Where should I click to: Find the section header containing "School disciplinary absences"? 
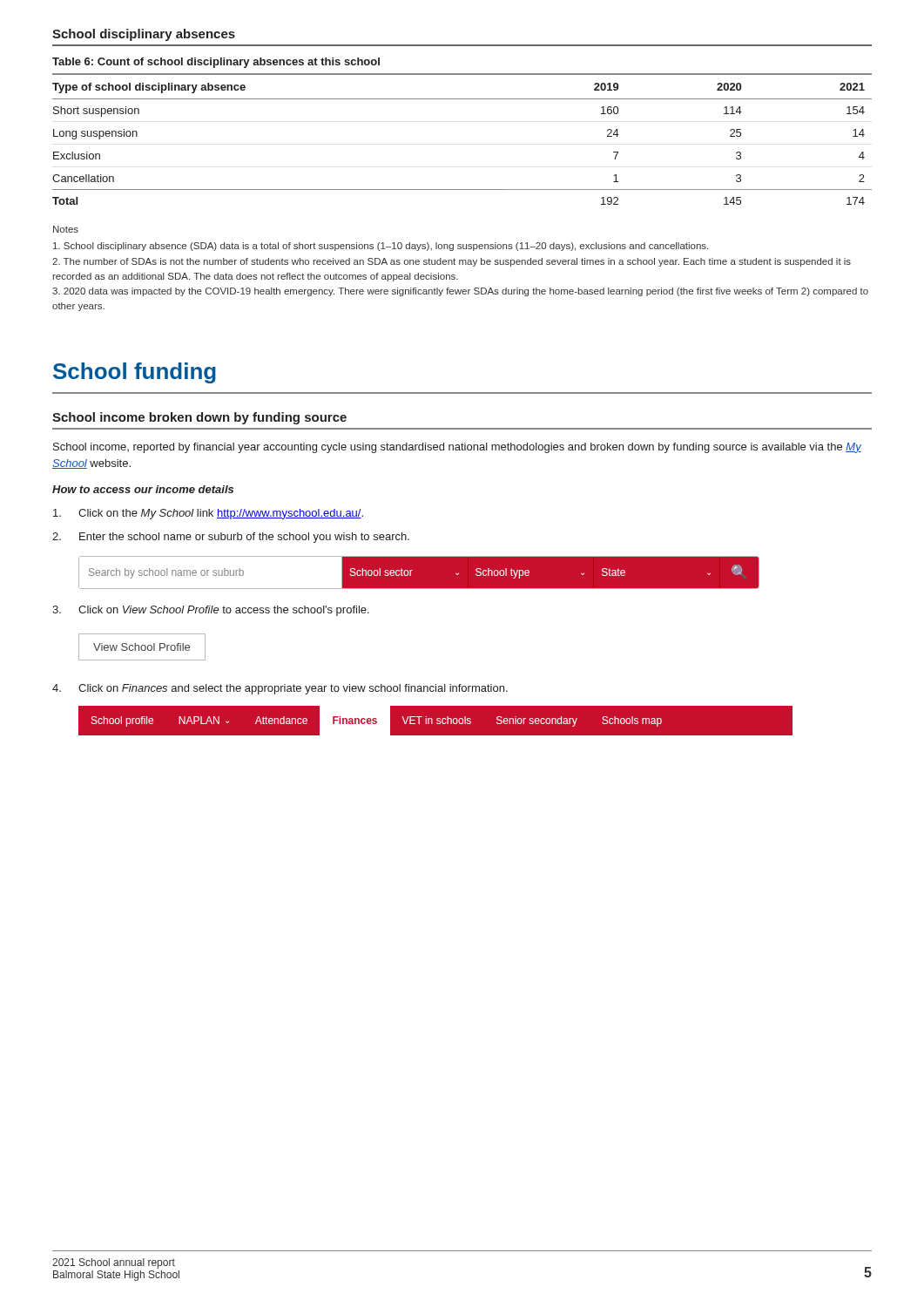click(x=144, y=34)
